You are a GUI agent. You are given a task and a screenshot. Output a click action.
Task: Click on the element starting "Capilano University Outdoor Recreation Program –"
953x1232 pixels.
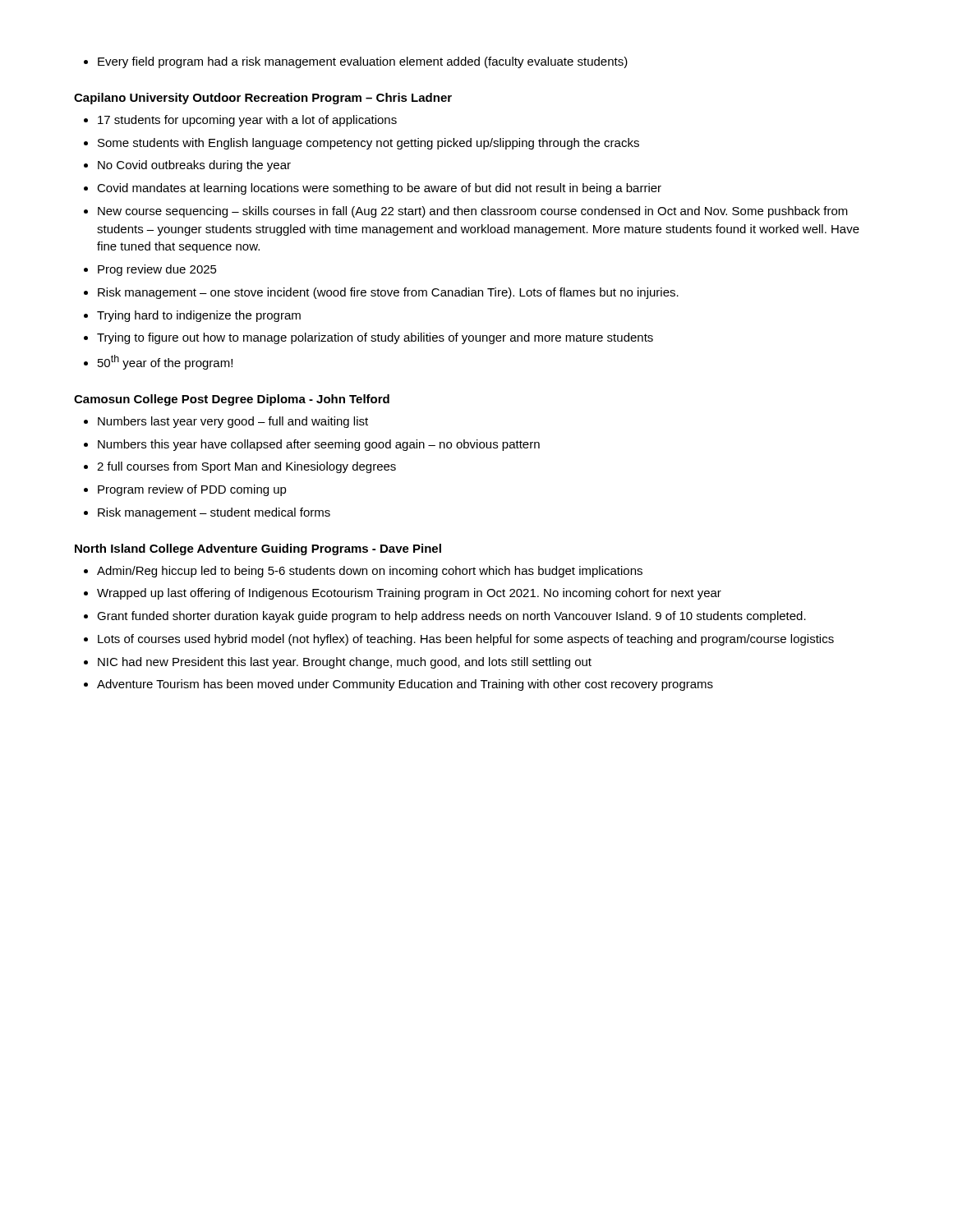click(x=263, y=97)
